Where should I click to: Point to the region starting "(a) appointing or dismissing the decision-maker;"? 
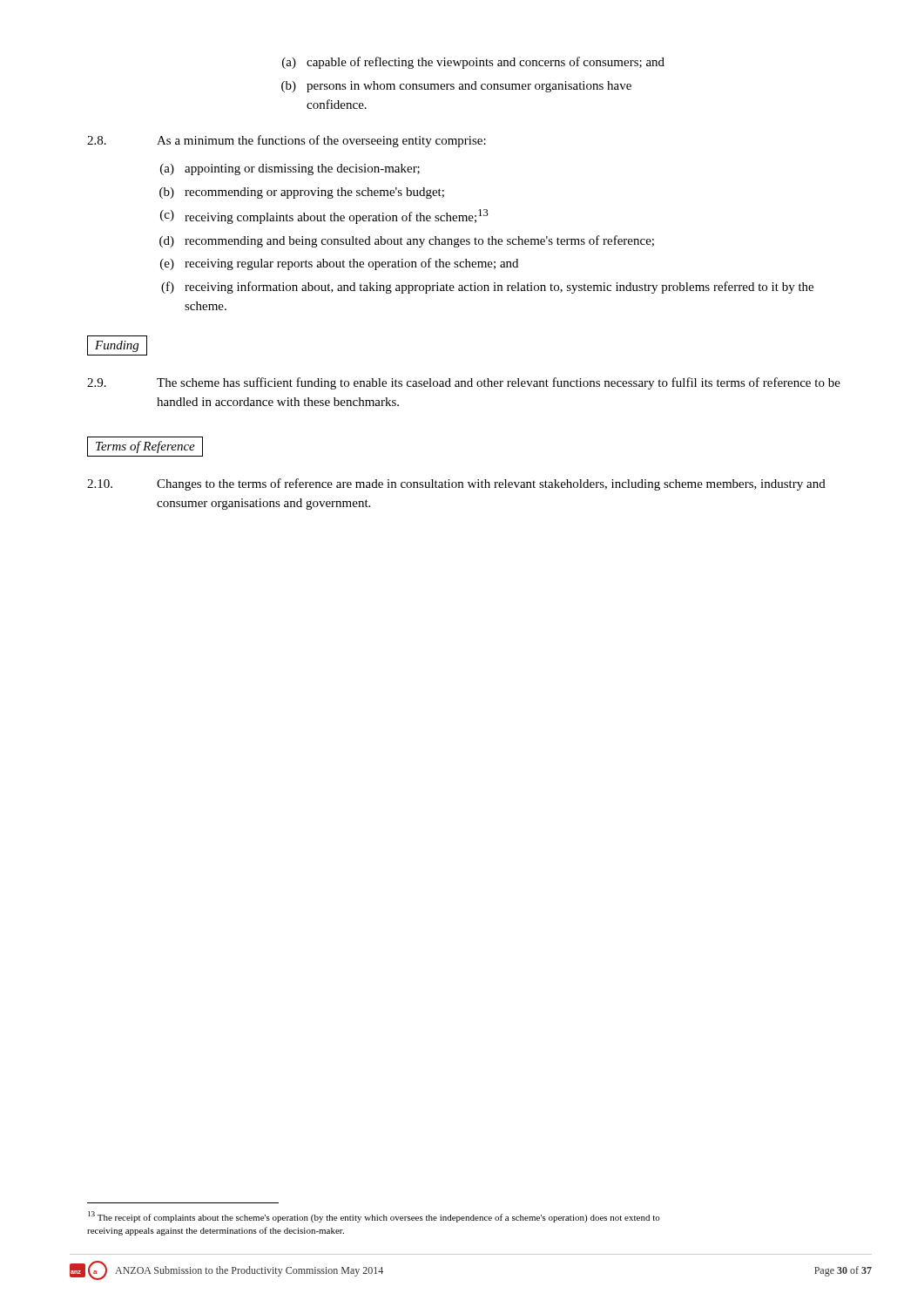[x=290, y=169]
